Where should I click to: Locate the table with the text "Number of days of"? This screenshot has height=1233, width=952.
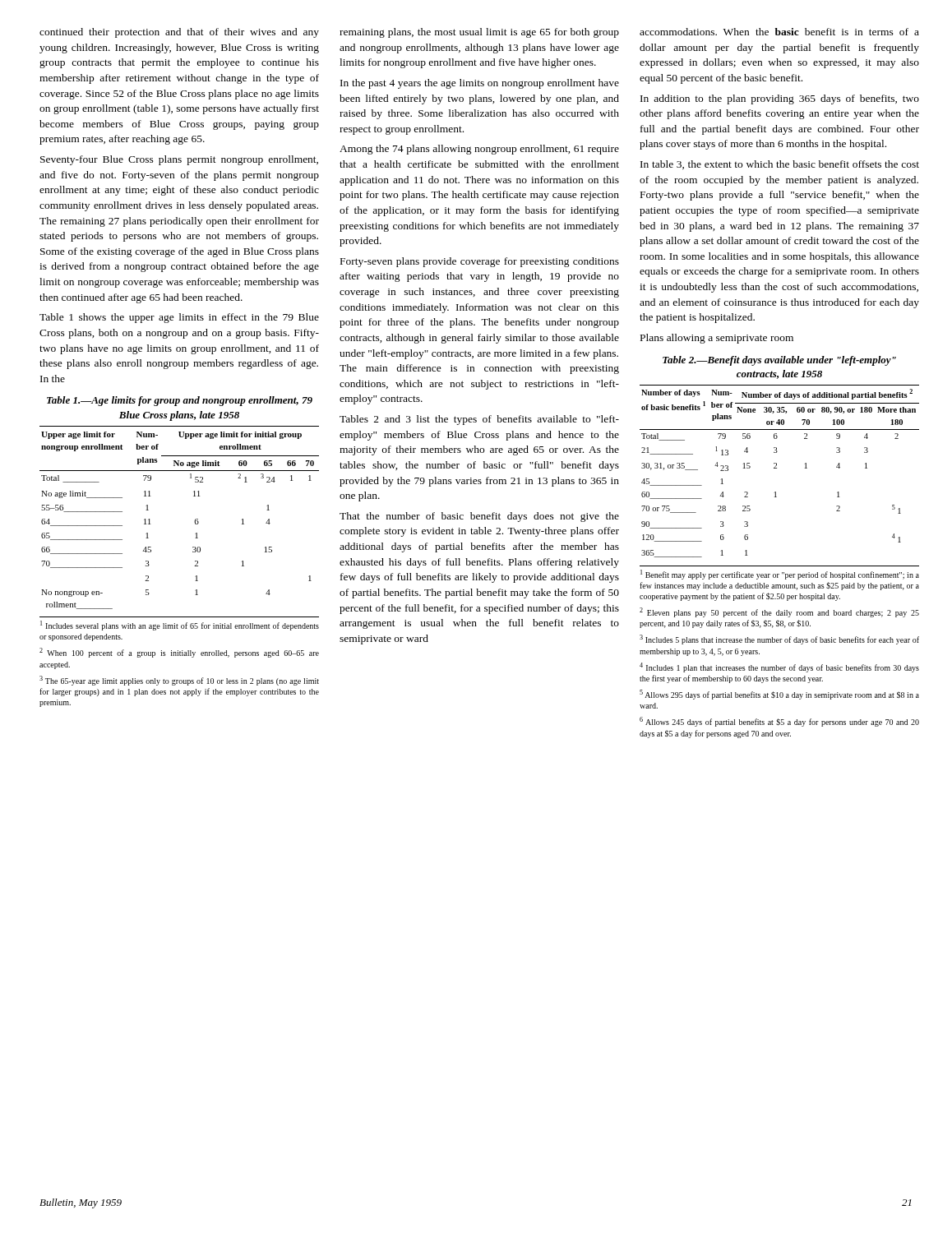pos(779,473)
